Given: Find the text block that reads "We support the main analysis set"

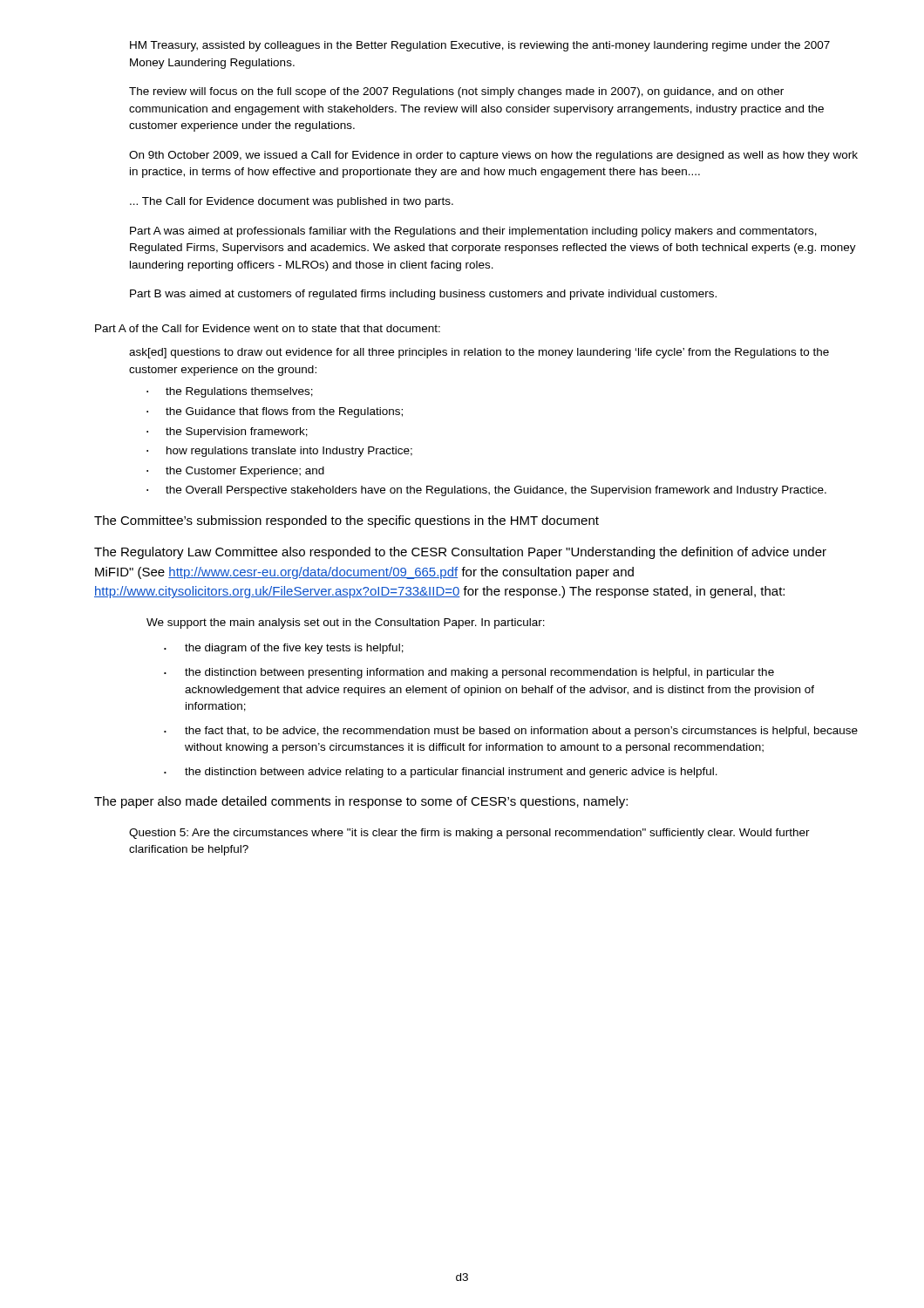Looking at the screenshot, I should (346, 622).
